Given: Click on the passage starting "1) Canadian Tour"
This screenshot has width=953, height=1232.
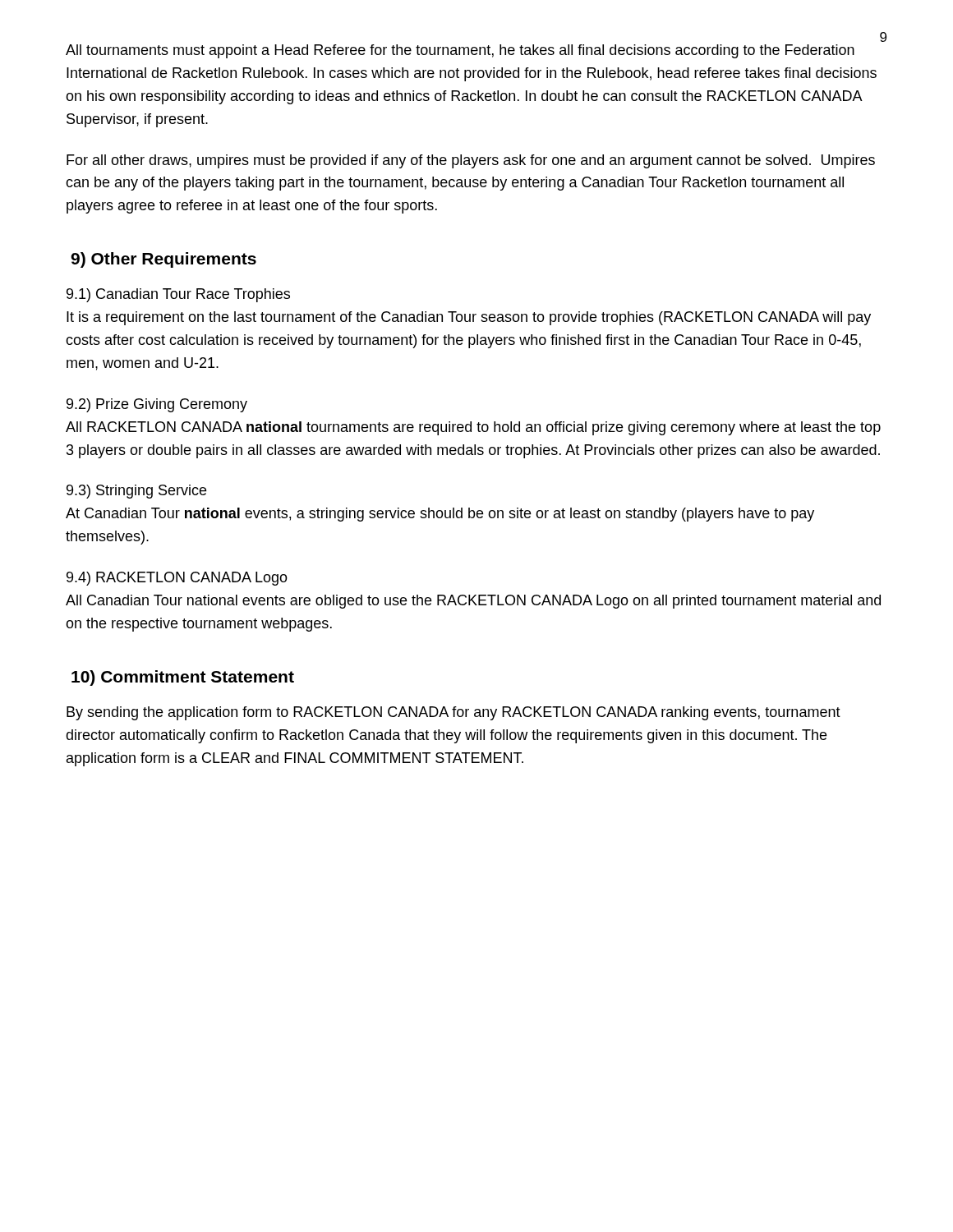Looking at the screenshot, I should click(x=468, y=329).
